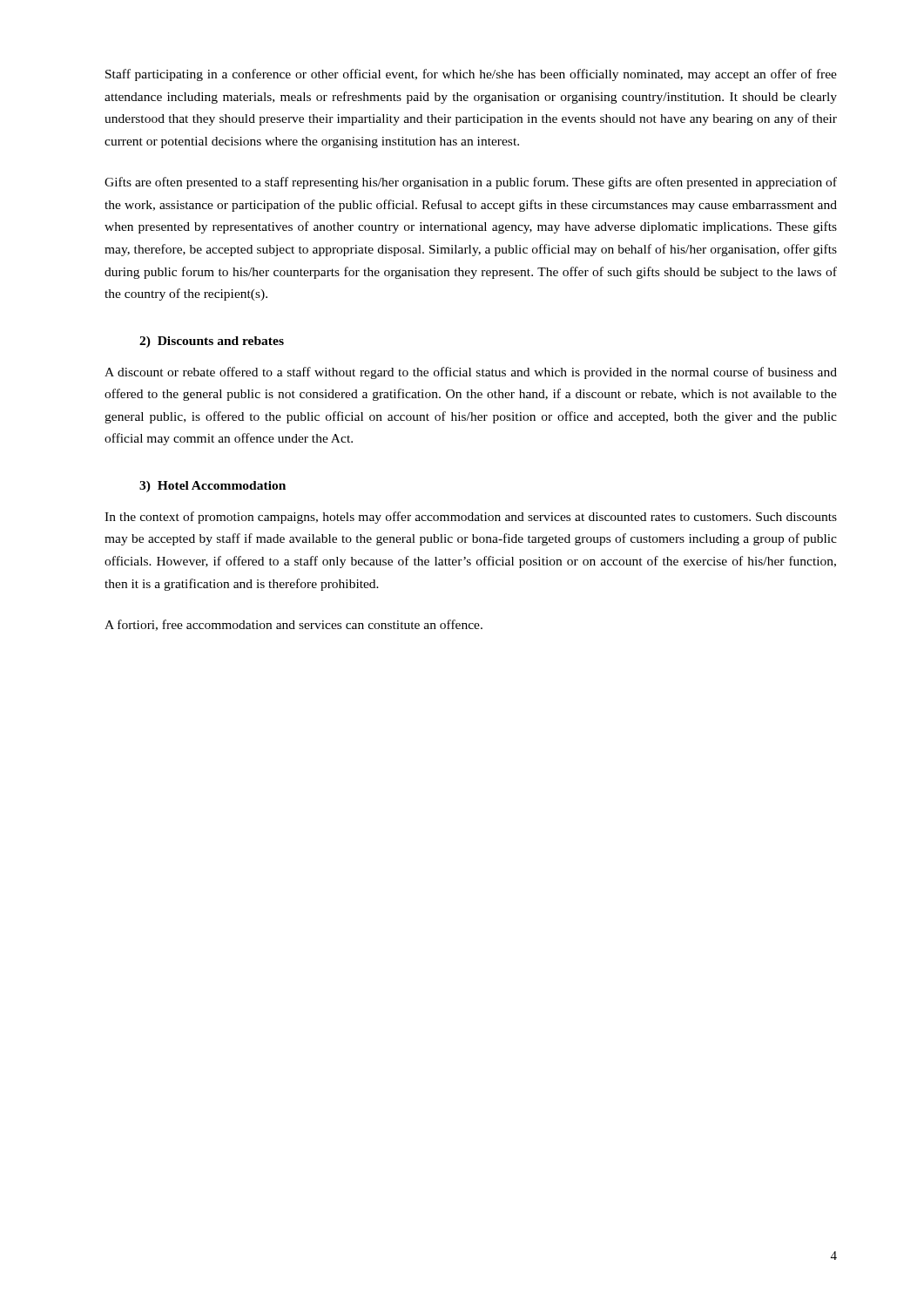Image resolution: width=924 pixels, height=1307 pixels.
Task: Select the section header that reads "3) Hotel Accommodation"
Action: coord(213,485)
